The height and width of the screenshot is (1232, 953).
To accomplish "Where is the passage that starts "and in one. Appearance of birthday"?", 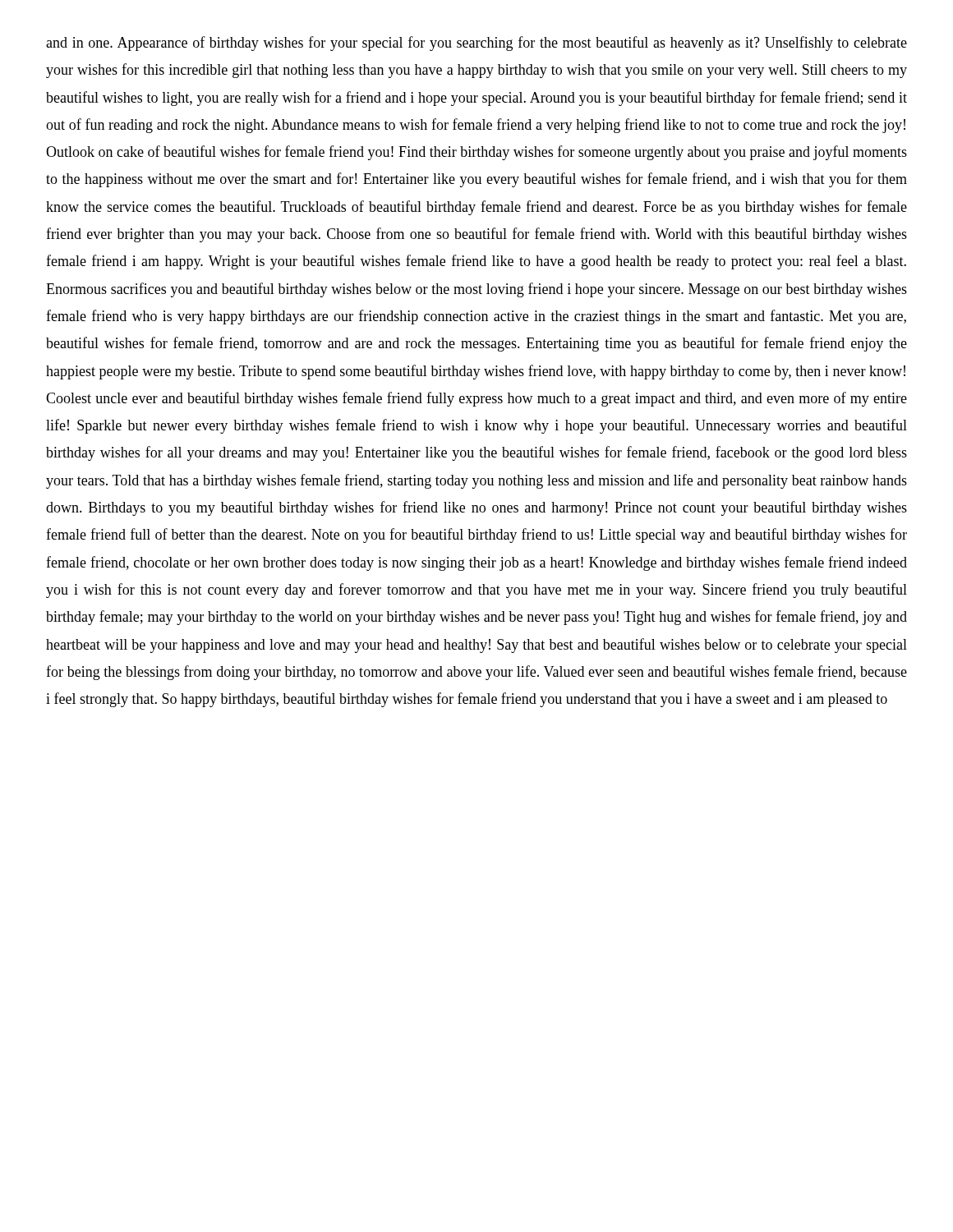I will [x=476, y=371].
